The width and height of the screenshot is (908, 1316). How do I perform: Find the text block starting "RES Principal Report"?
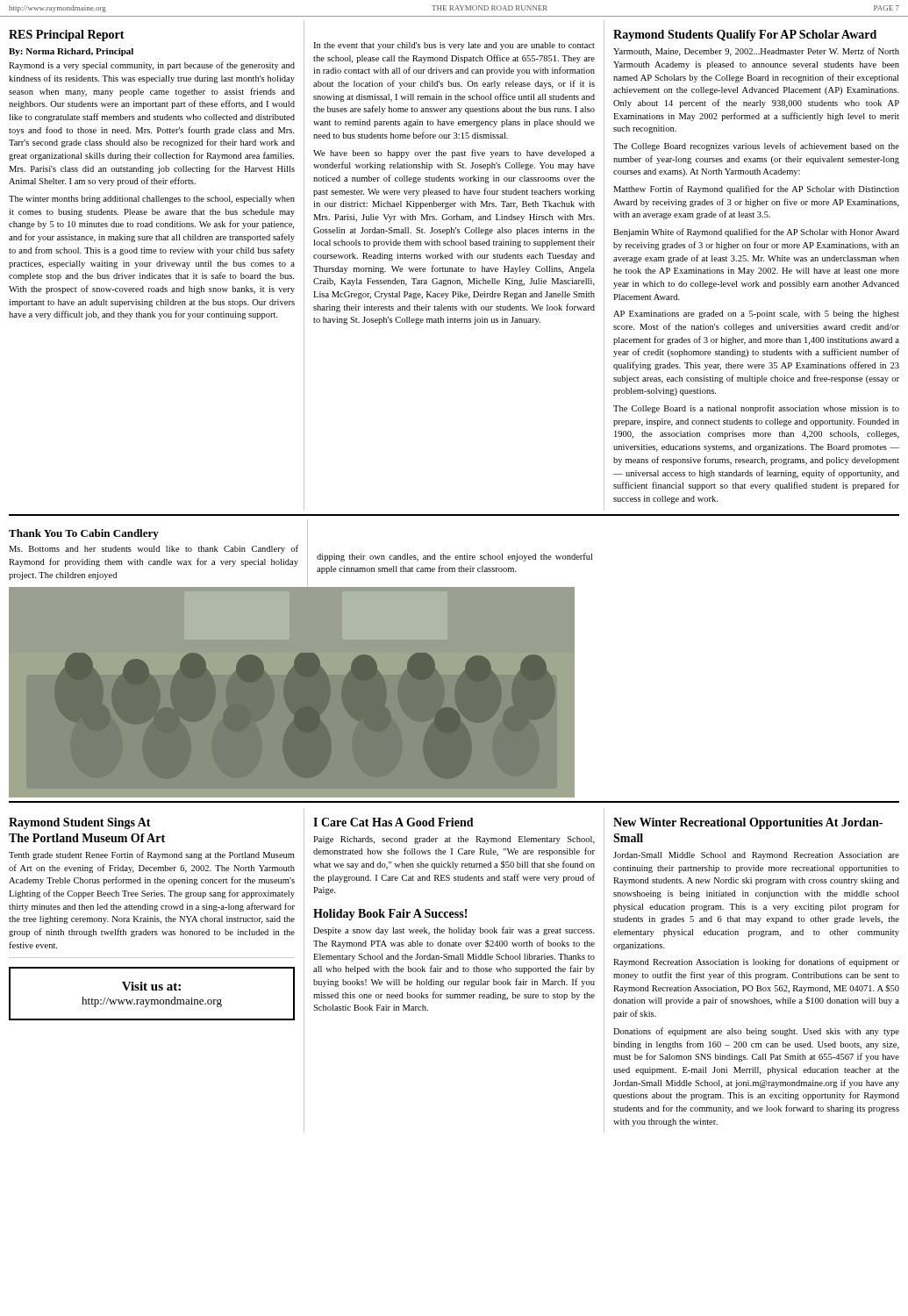[66, 35]
